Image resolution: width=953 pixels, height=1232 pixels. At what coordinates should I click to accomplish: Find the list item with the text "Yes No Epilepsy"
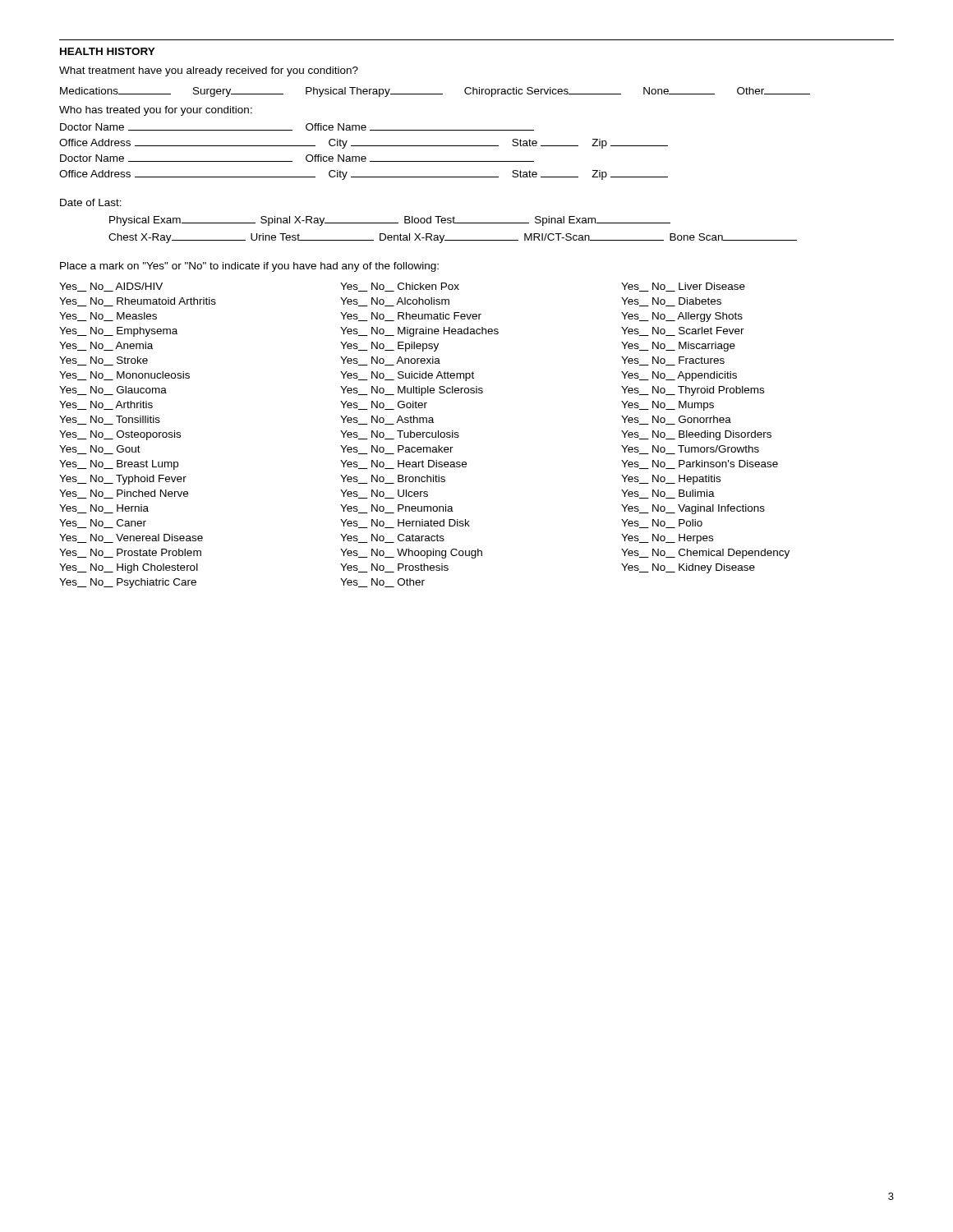coord(390,345)
